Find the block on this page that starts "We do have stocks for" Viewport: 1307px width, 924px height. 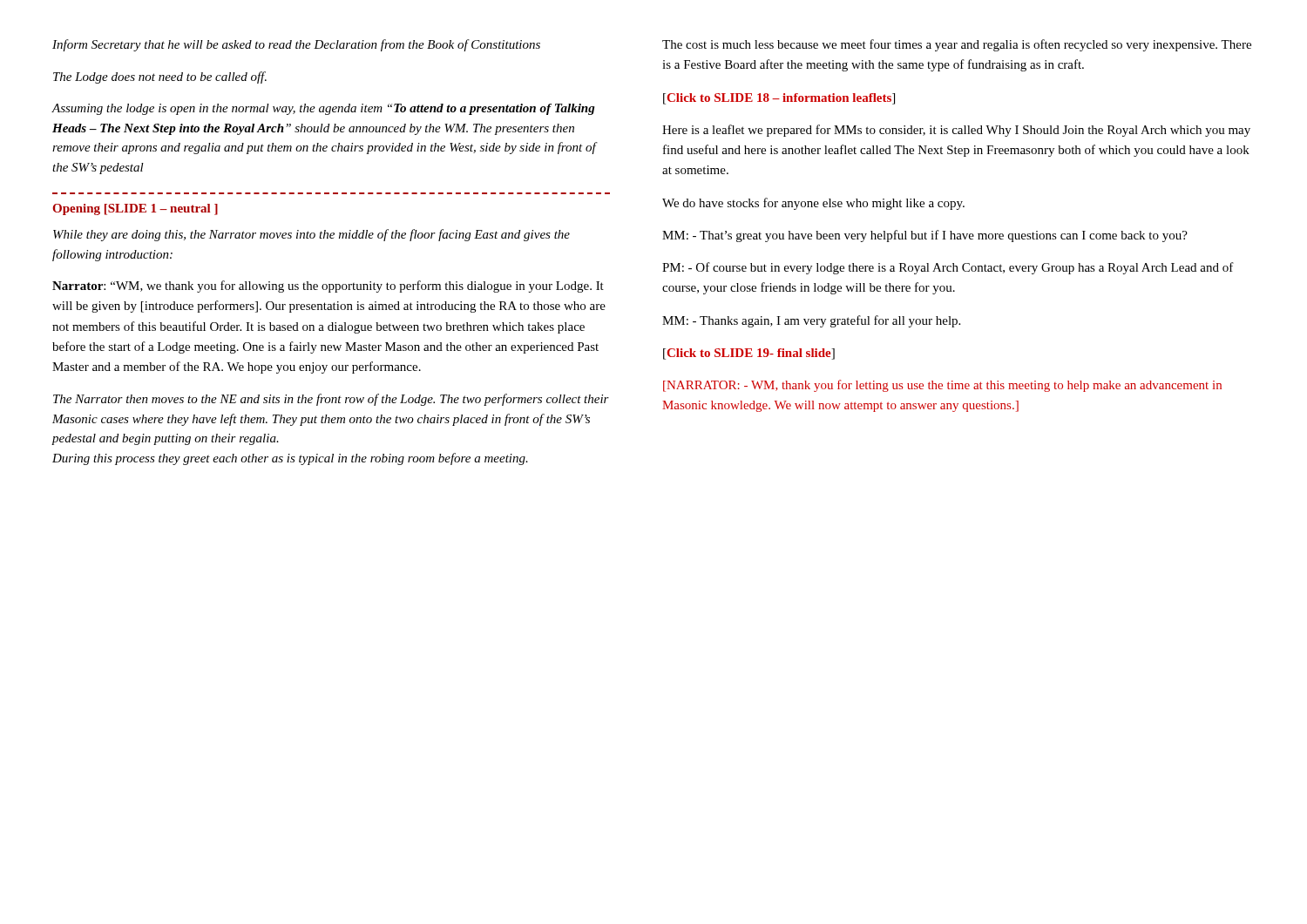tap(814, 202)
